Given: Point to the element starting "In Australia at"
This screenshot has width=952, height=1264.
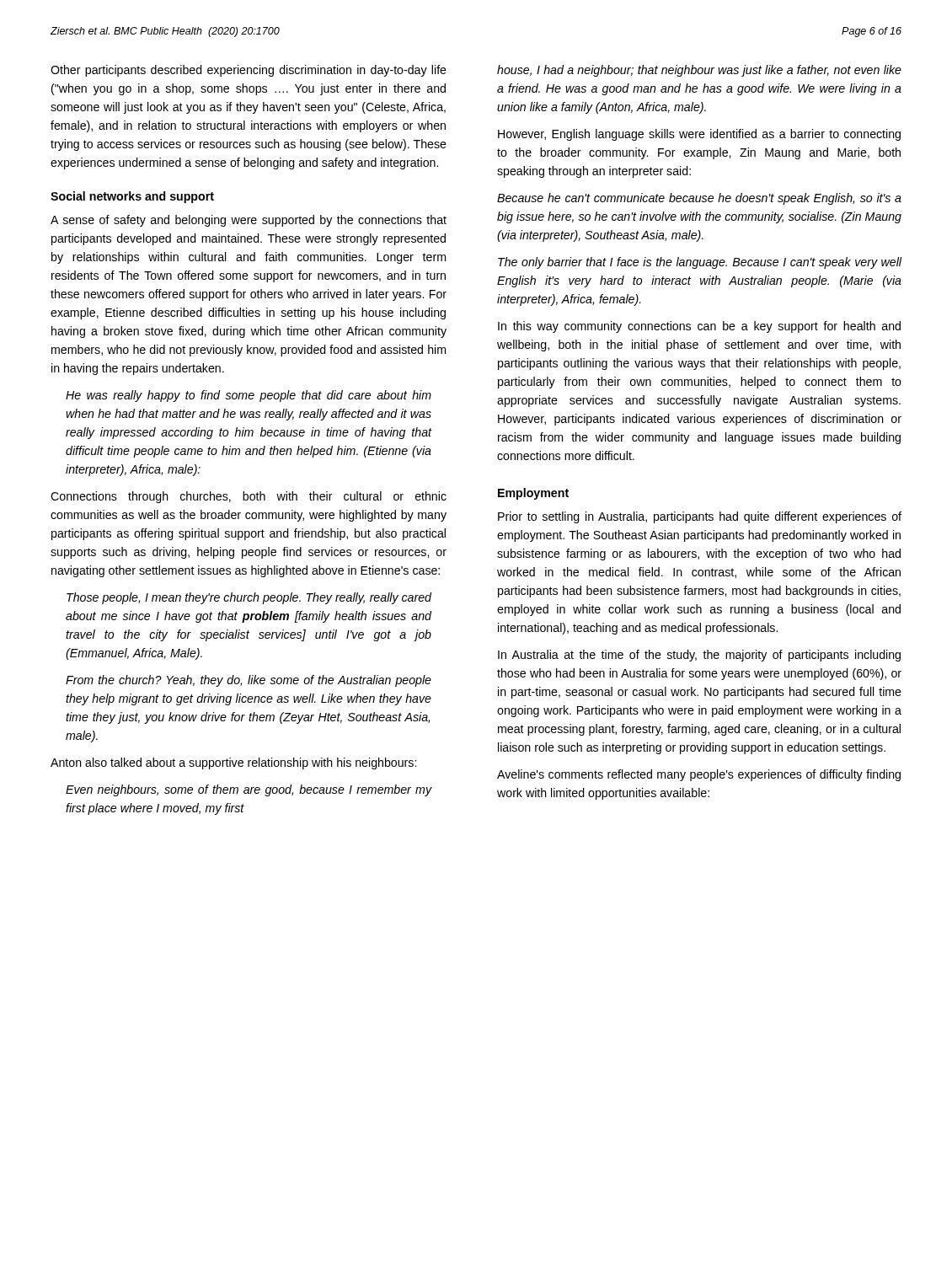Looking at the screenshot, I should (x=699, y=701).
